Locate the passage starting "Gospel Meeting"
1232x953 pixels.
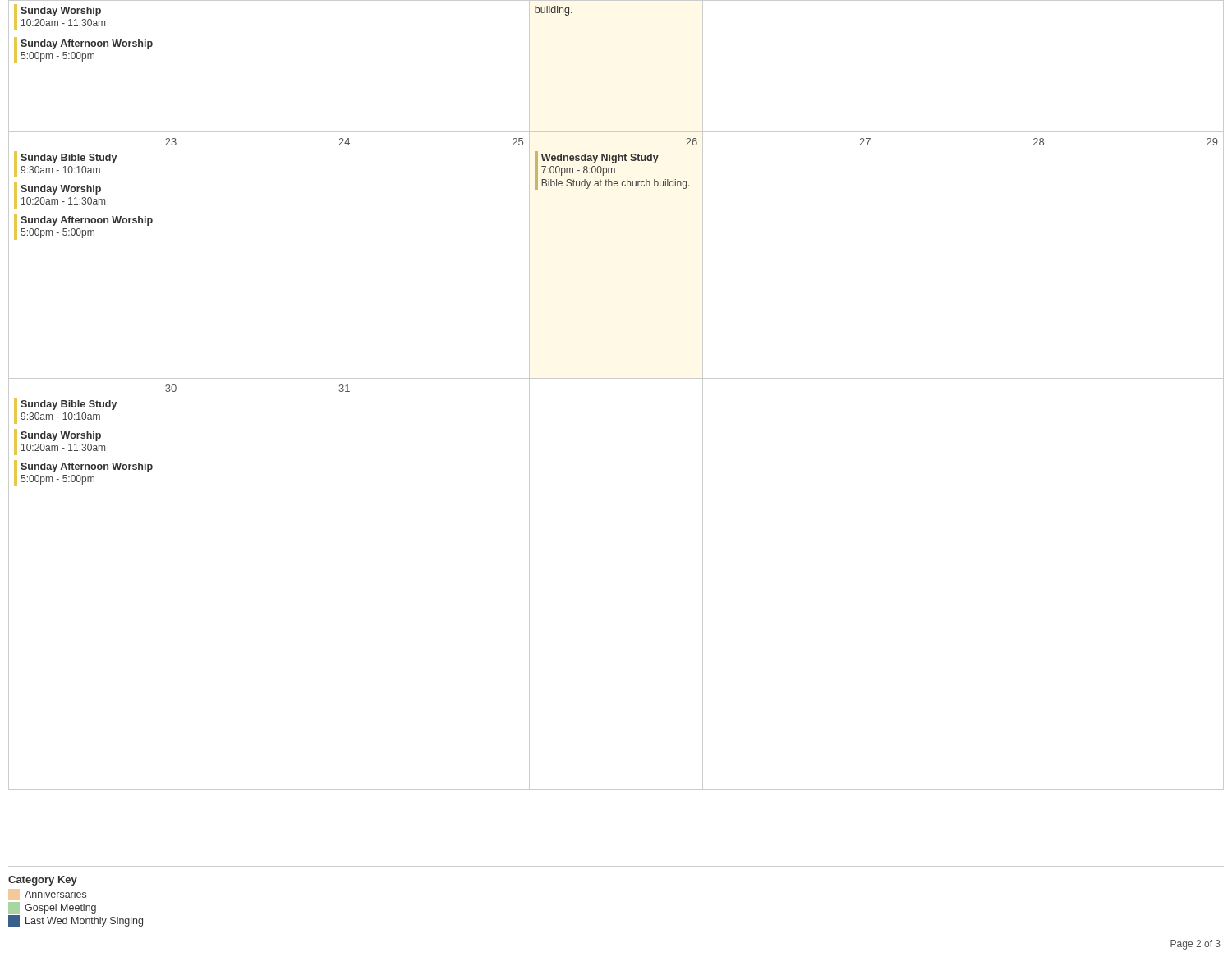coord(52,908)
